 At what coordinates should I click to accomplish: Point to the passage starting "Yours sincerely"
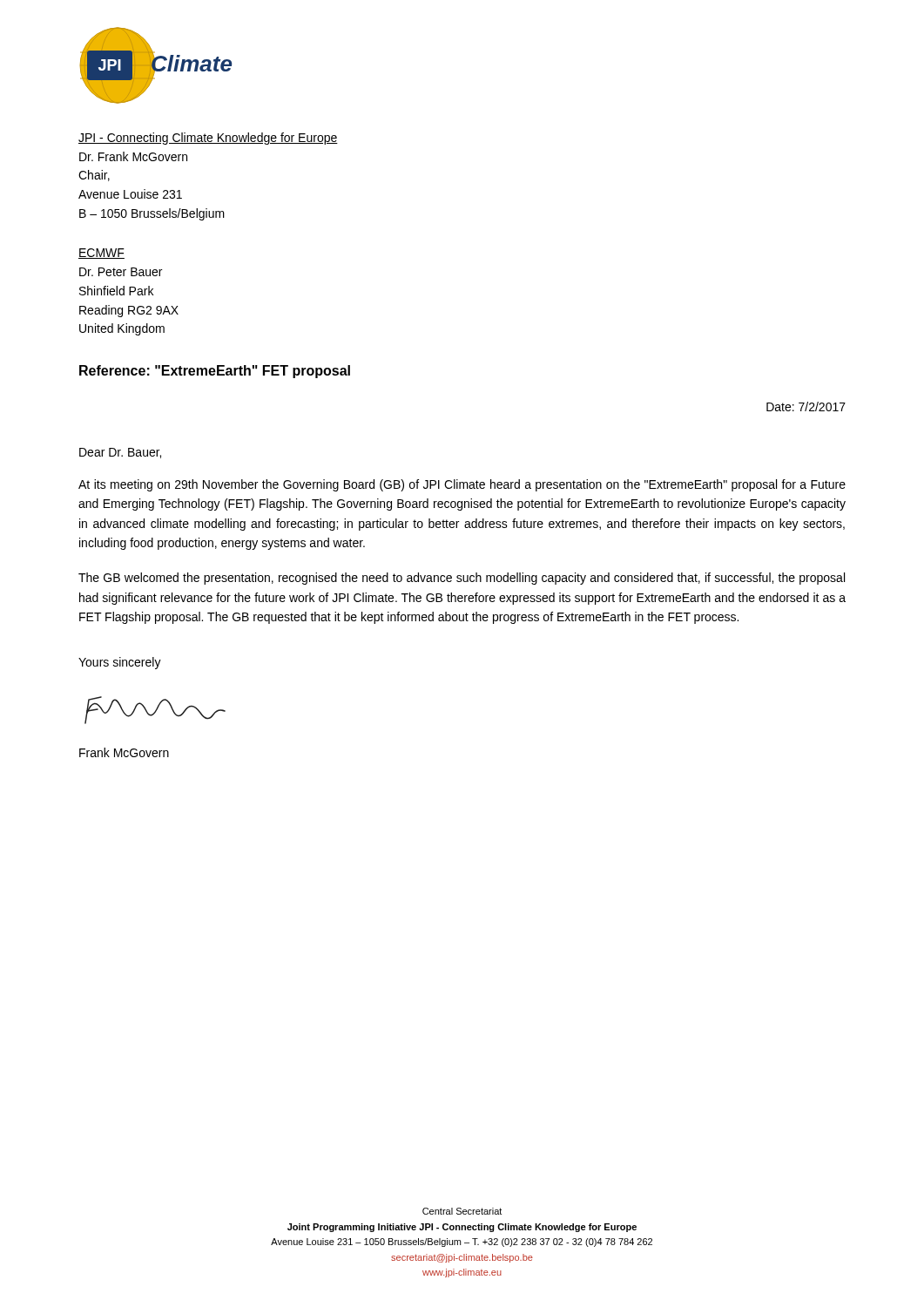(x=119, y=662)
